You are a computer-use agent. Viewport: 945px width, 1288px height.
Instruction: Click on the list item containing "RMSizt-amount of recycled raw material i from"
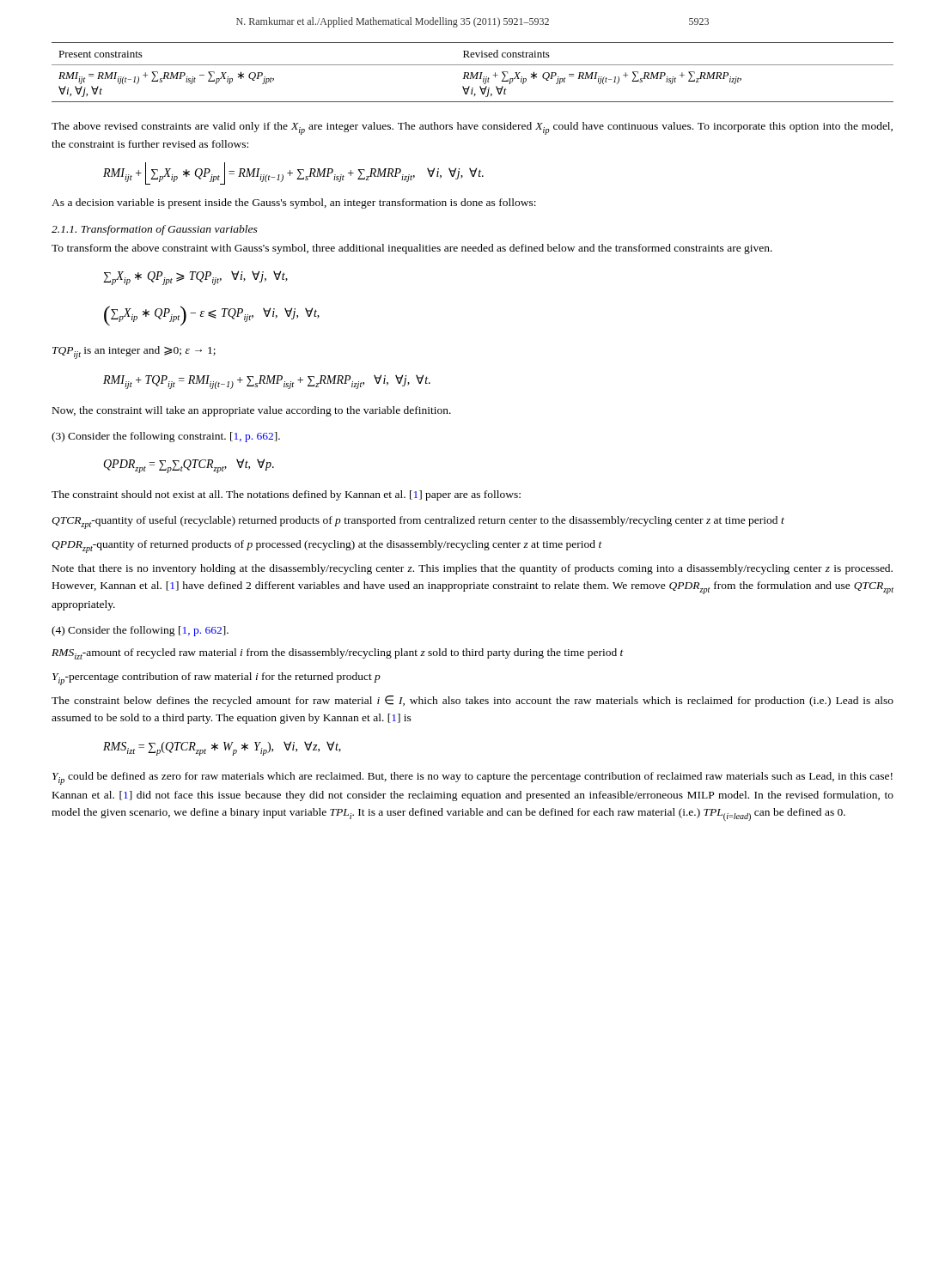point(472,654)
